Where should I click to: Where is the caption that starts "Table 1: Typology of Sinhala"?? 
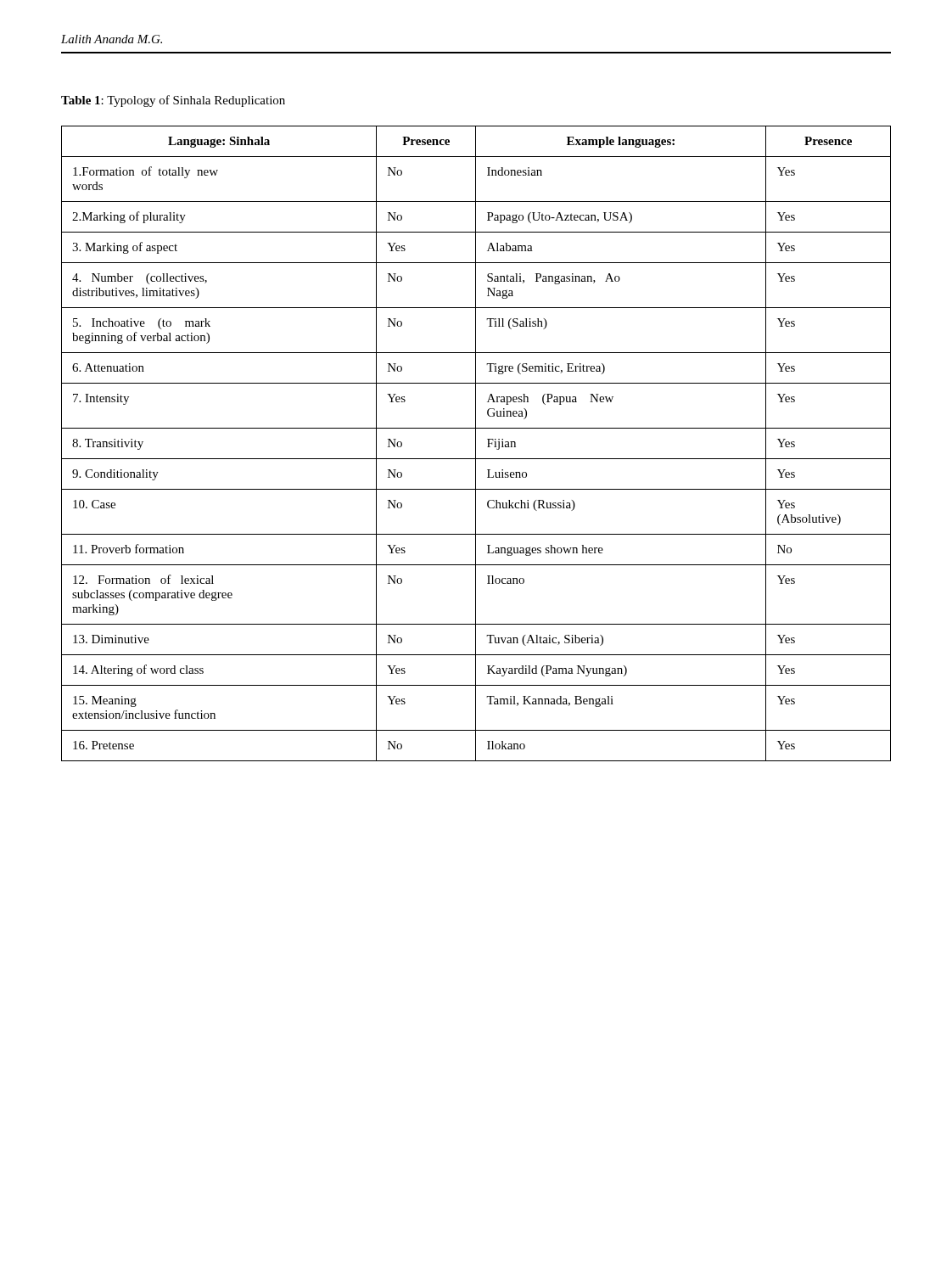[173, 100]
